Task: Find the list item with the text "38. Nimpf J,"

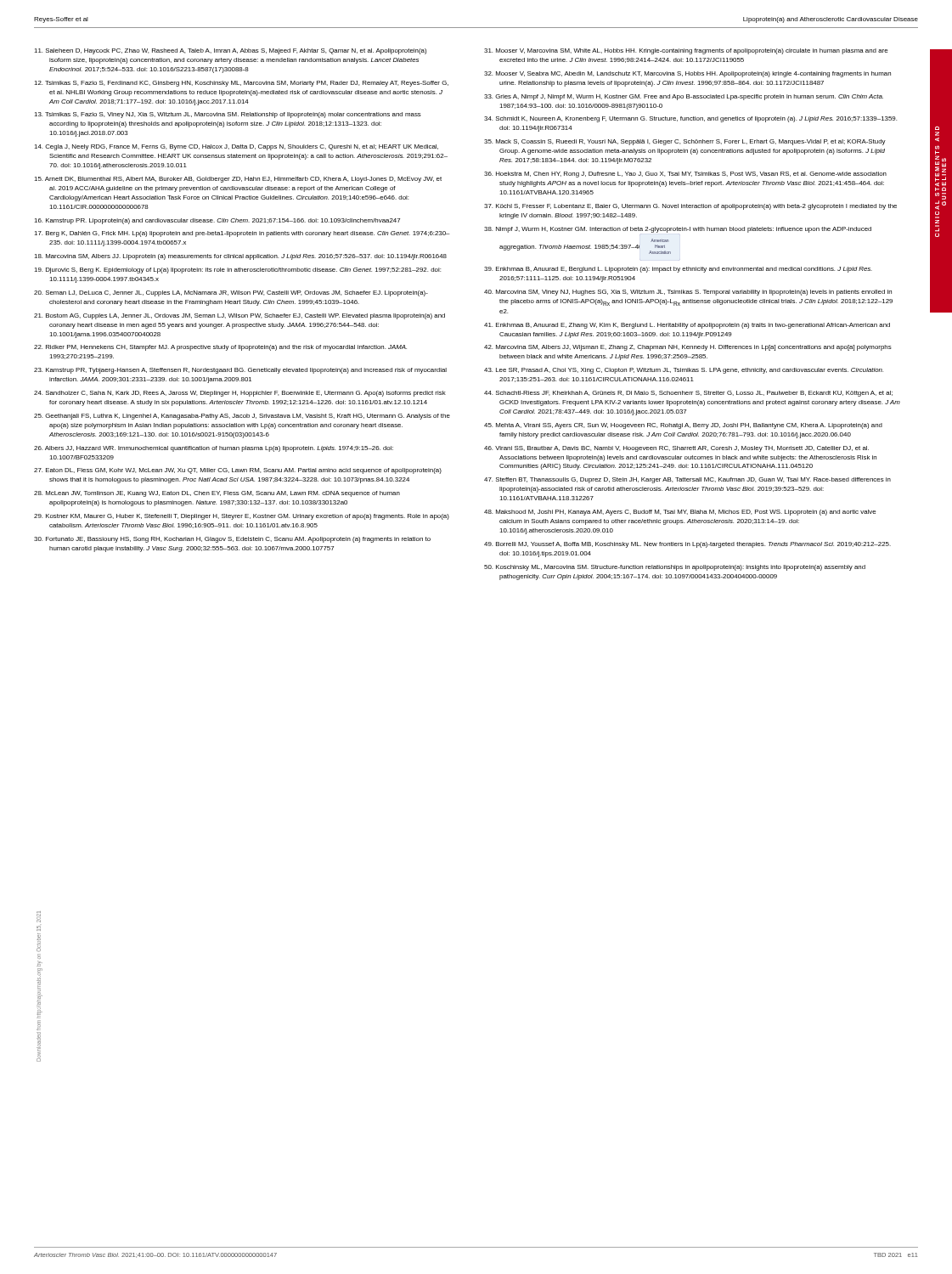Action: point(678,243)
